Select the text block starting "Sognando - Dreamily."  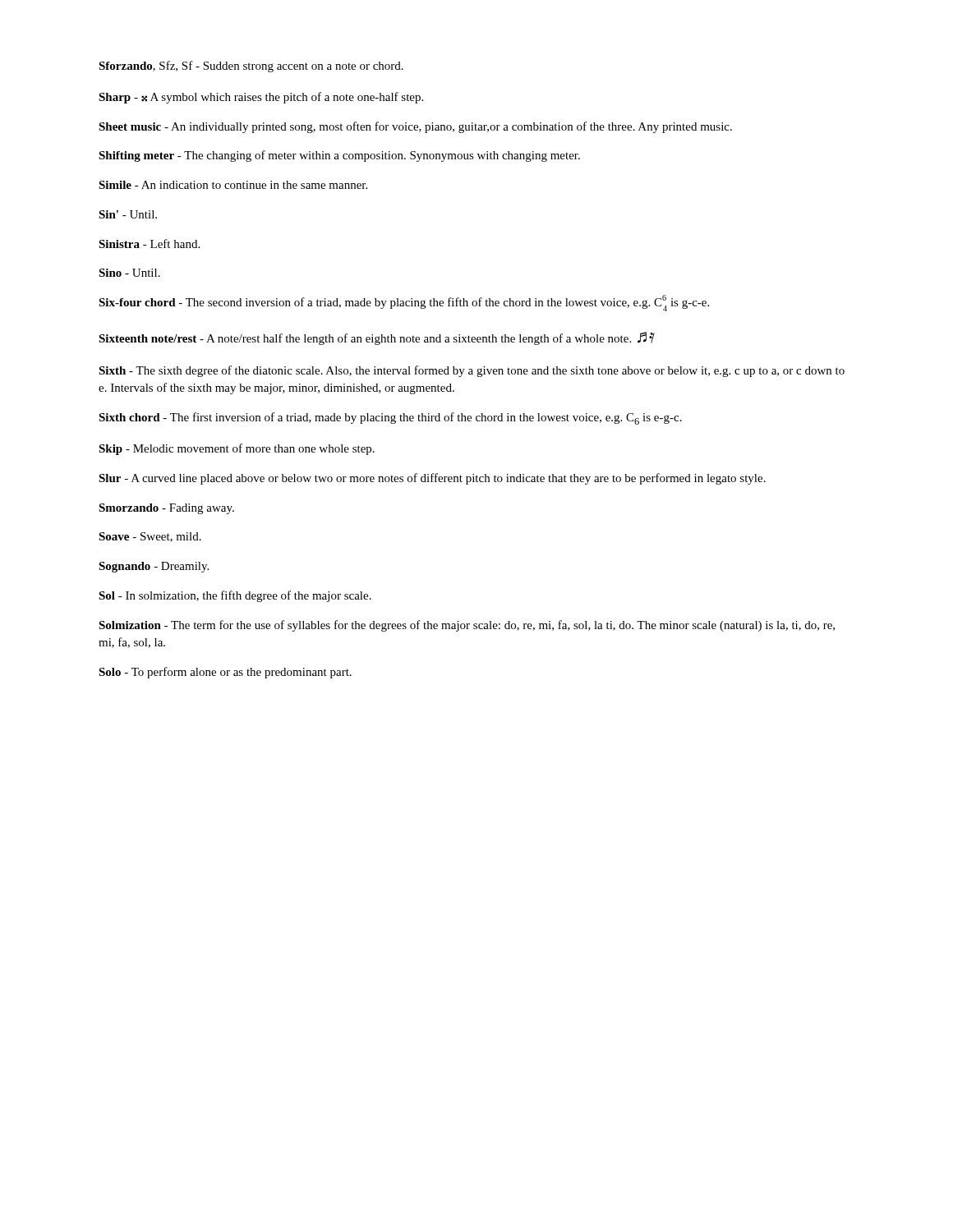click(154, 566)
